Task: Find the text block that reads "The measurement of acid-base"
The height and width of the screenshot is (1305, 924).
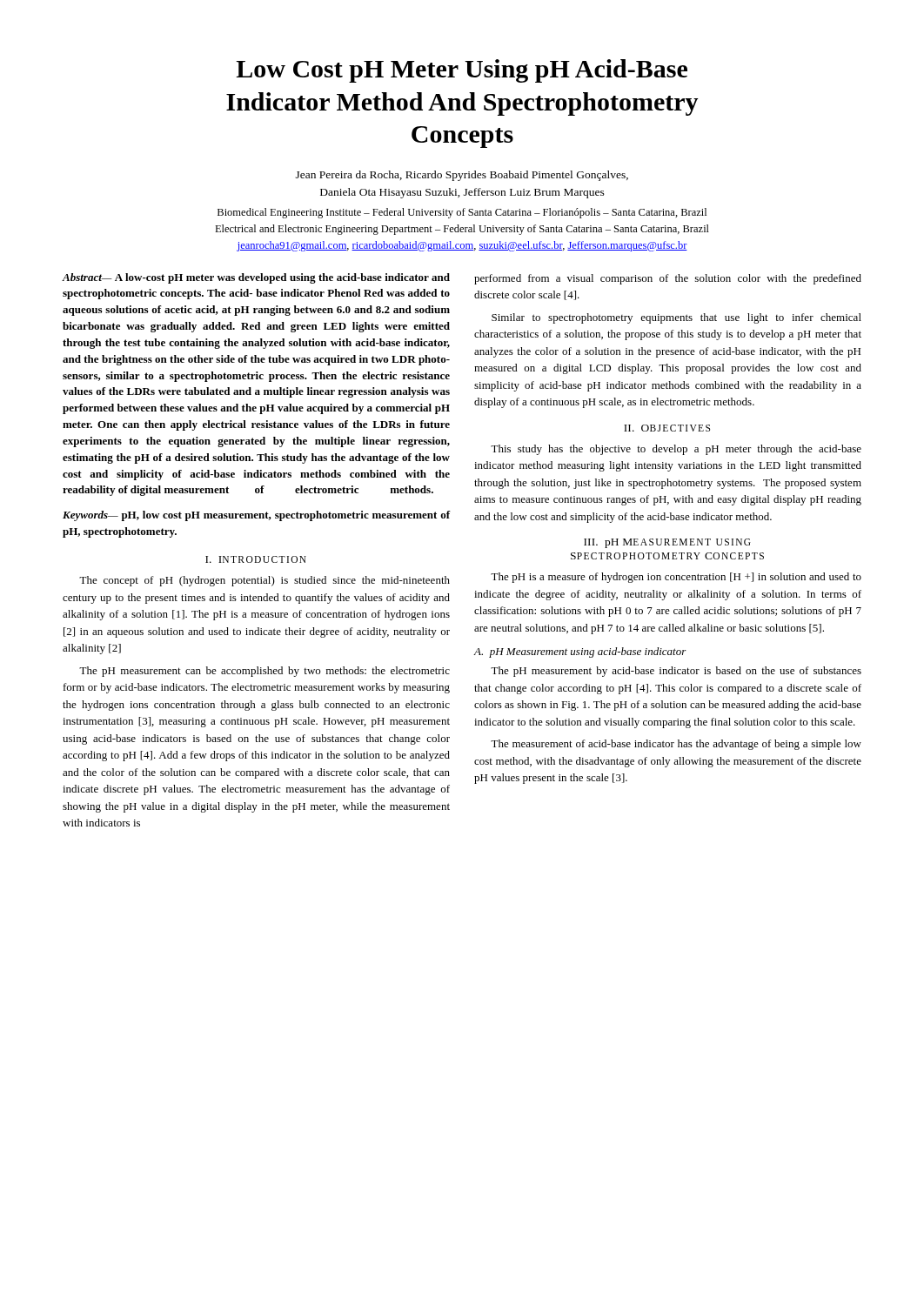Action: click(668, 760)
